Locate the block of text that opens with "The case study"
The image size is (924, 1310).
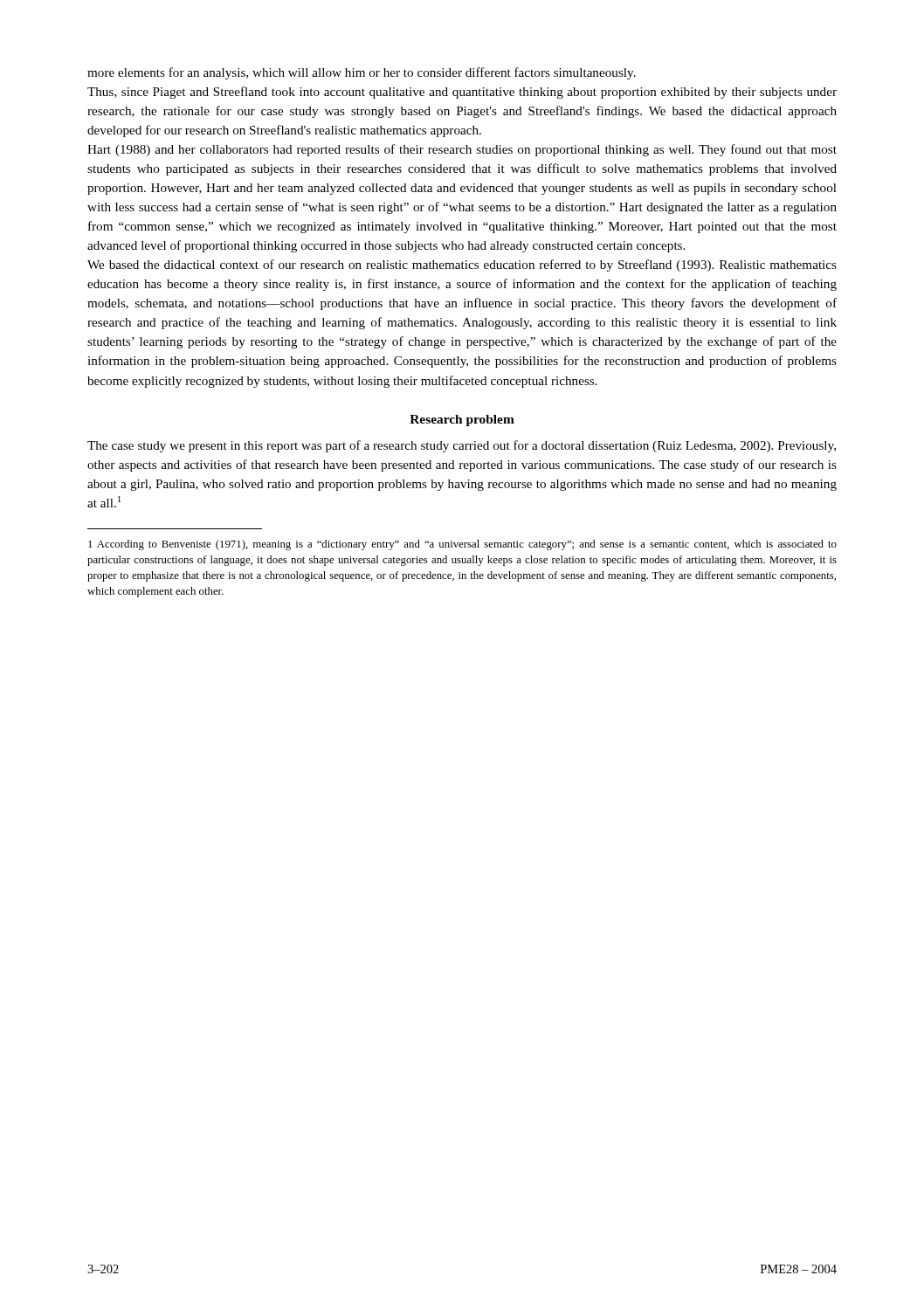[x=462, y=474]
